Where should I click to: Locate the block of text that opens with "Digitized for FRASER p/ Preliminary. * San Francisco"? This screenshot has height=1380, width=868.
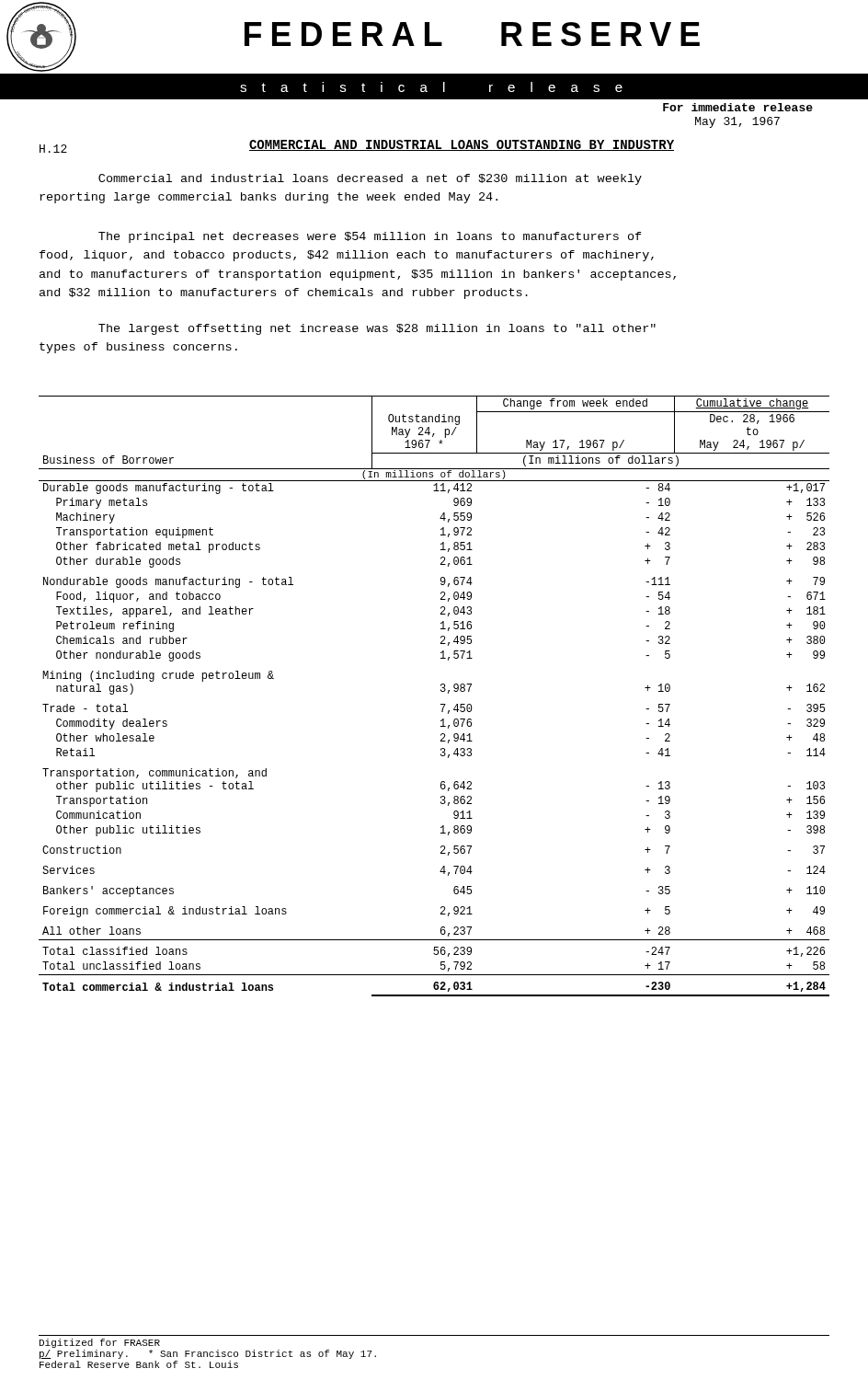point(209,1354)
